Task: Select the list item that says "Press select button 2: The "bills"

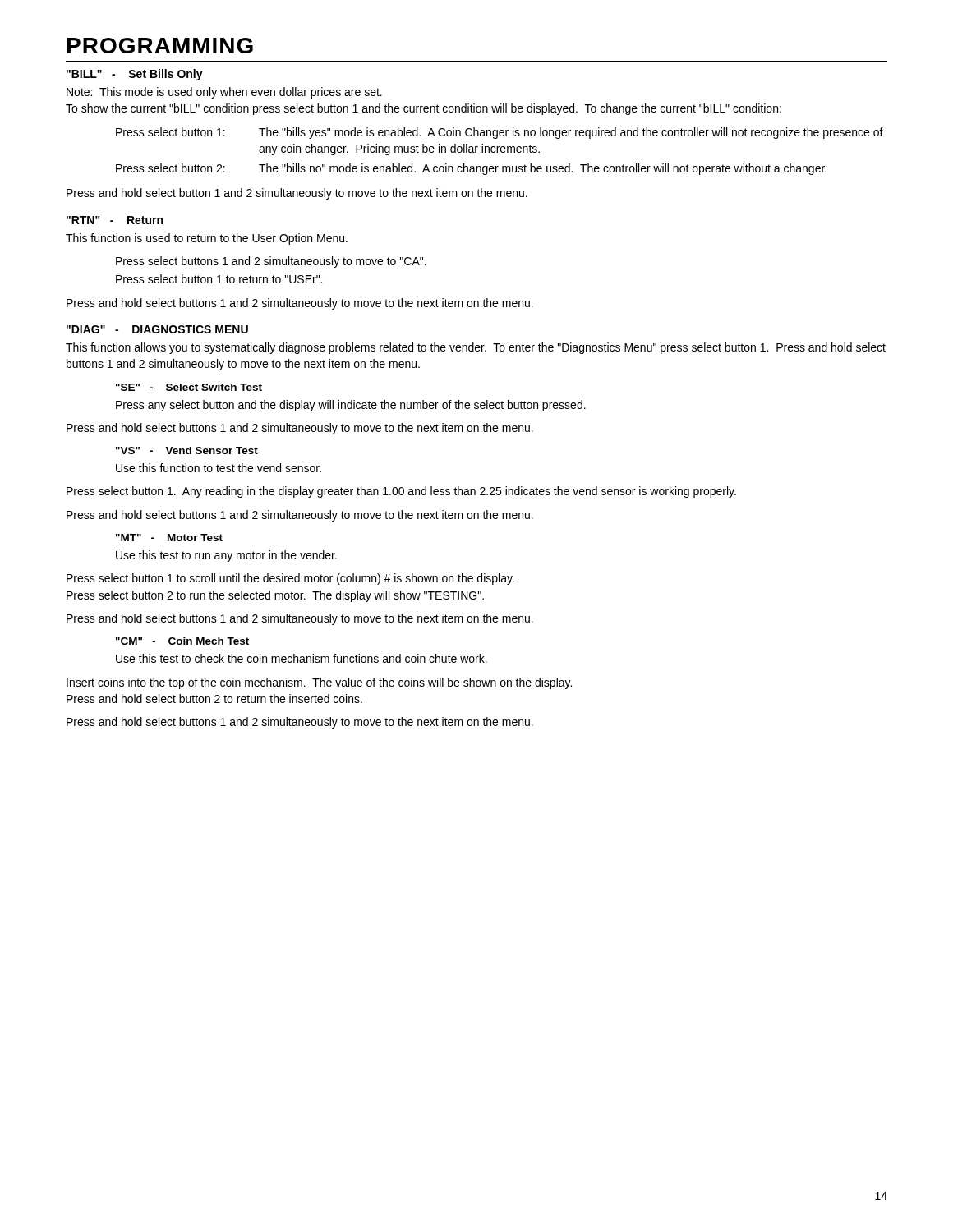Action: (x=501, y=169)
